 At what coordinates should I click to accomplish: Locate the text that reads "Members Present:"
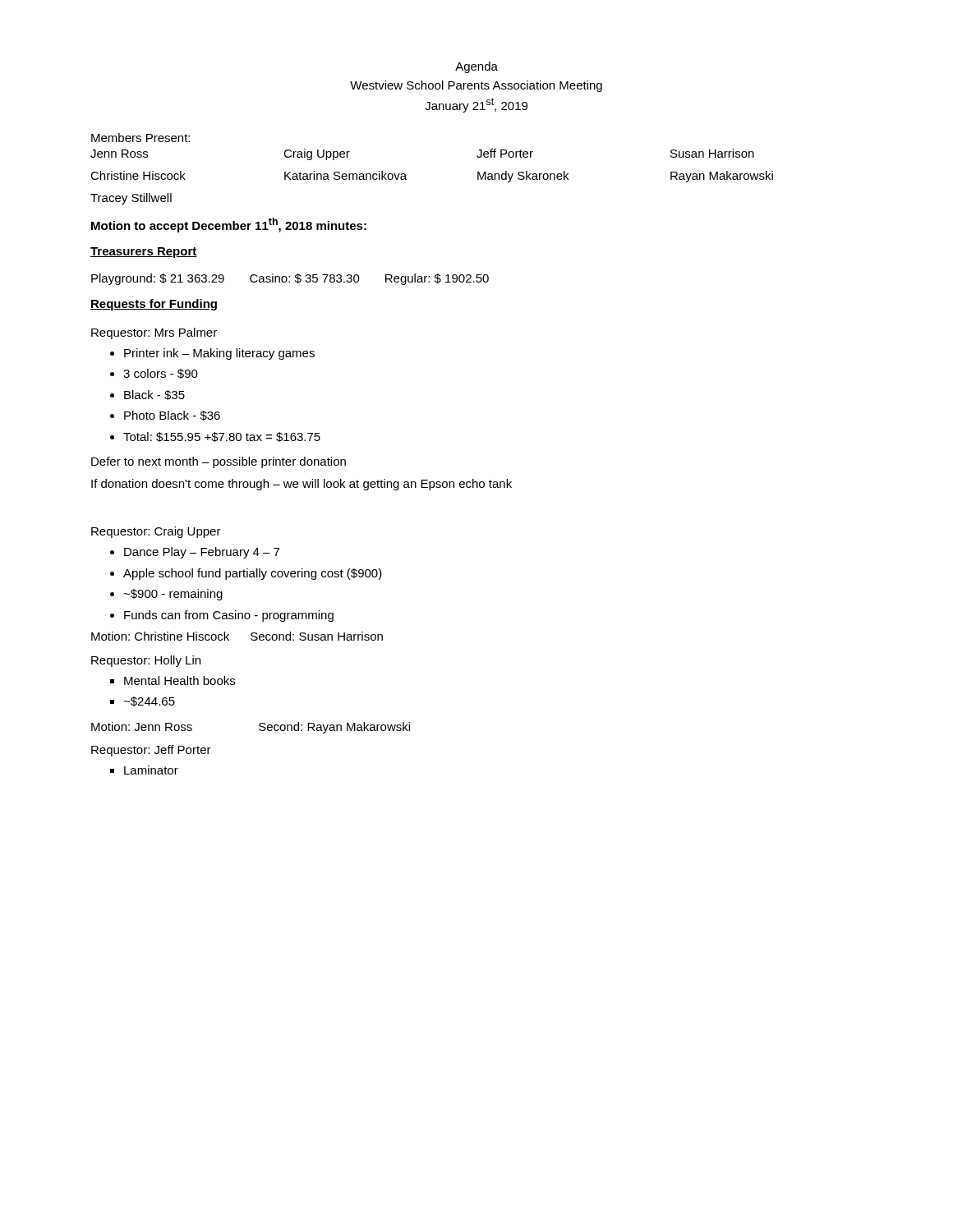[x=141, y=137]
